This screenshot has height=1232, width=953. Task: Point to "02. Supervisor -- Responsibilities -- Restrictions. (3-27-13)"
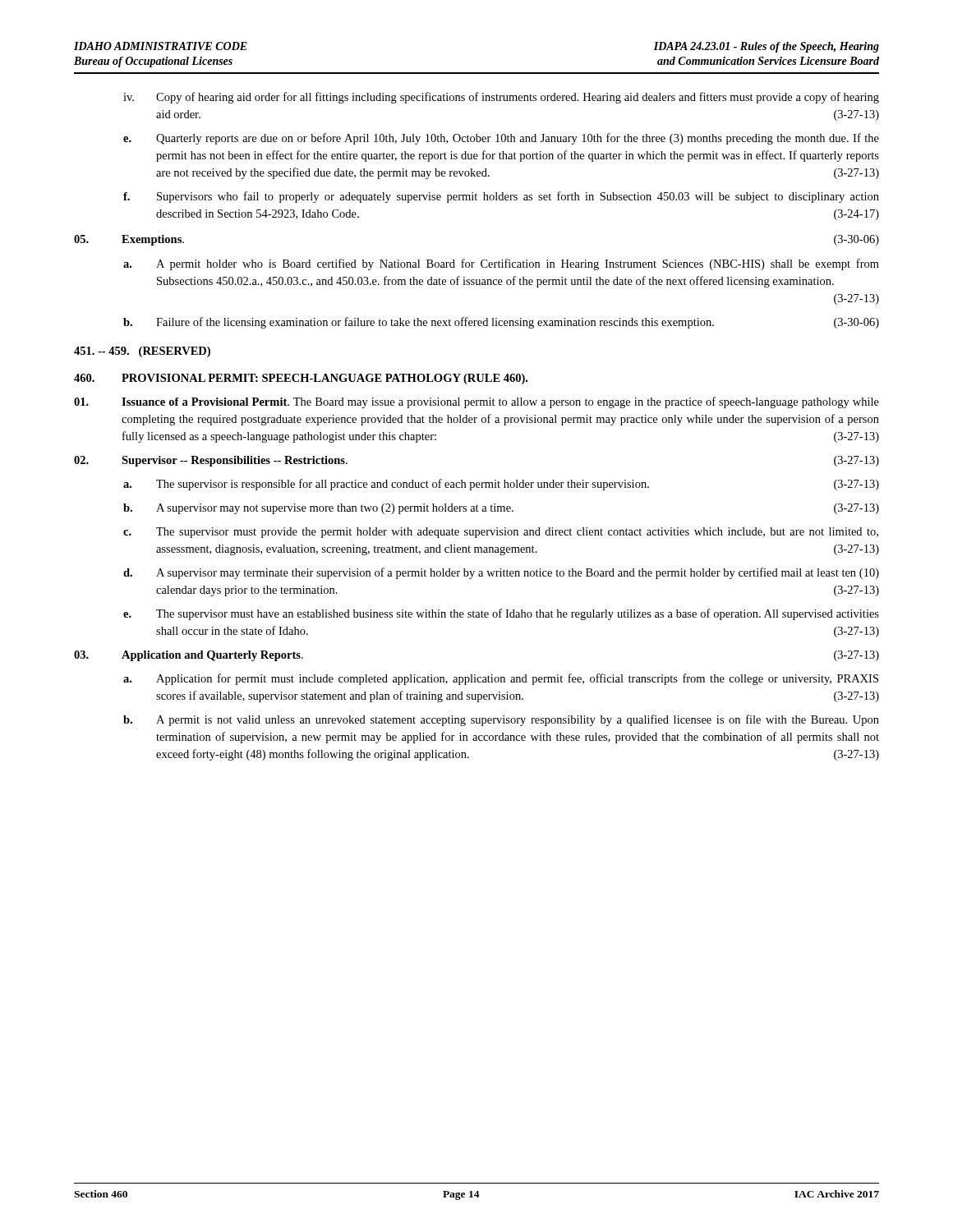tap(230, 461)
